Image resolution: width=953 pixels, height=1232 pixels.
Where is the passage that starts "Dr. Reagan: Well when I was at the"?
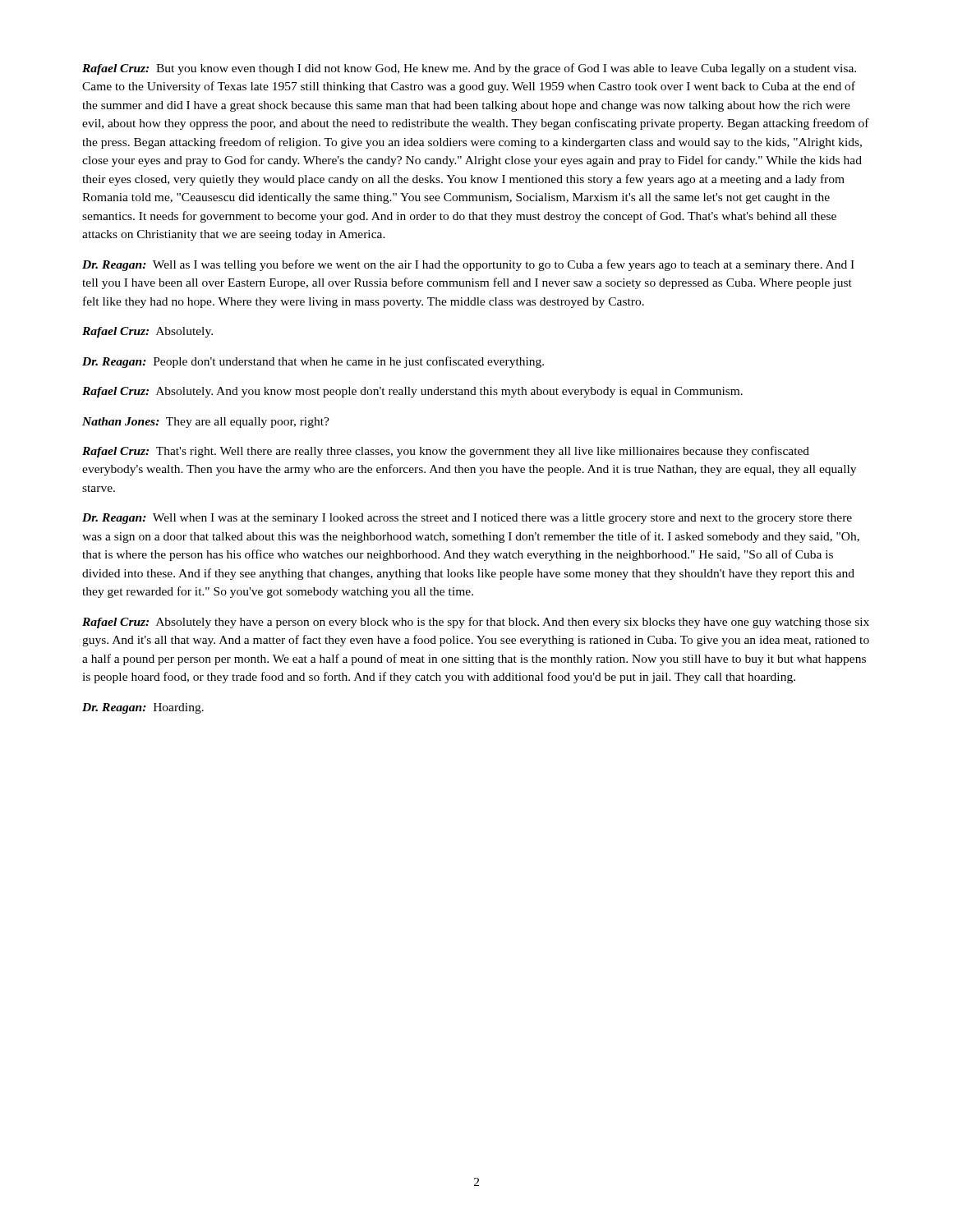[x=471, y=554]
